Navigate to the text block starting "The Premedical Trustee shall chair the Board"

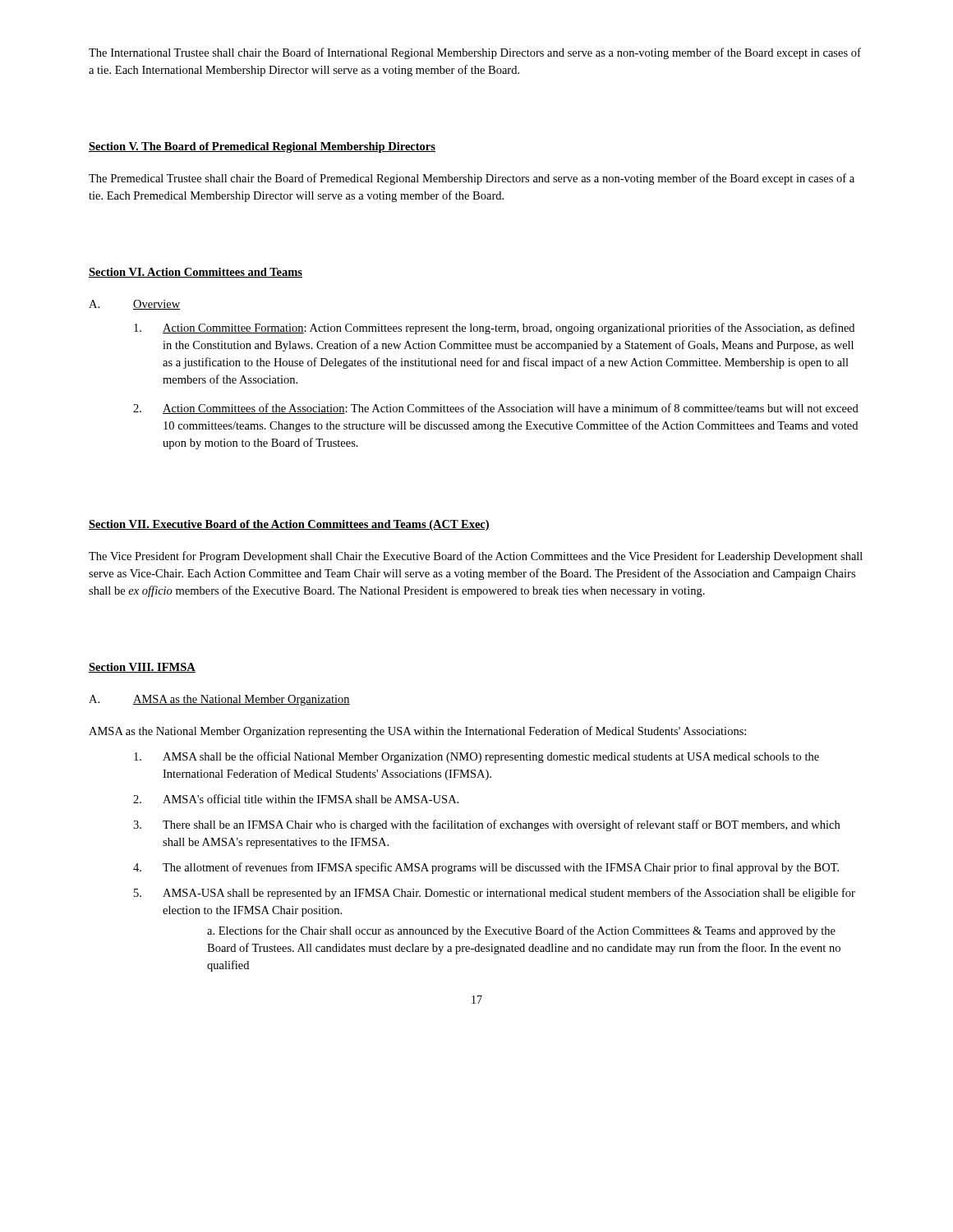[472, 187]
